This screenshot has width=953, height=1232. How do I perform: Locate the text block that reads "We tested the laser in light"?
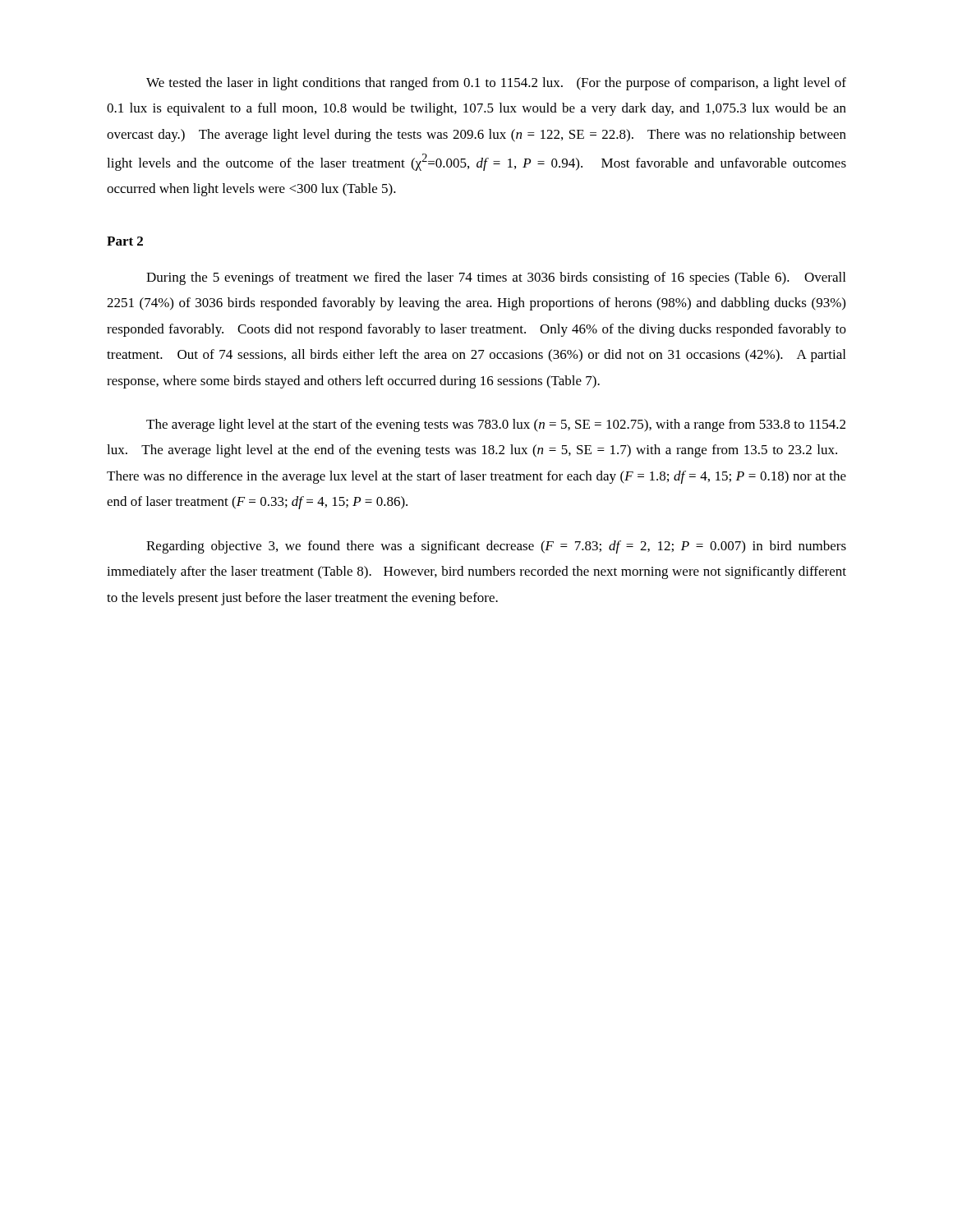click(x=476, y=136)
